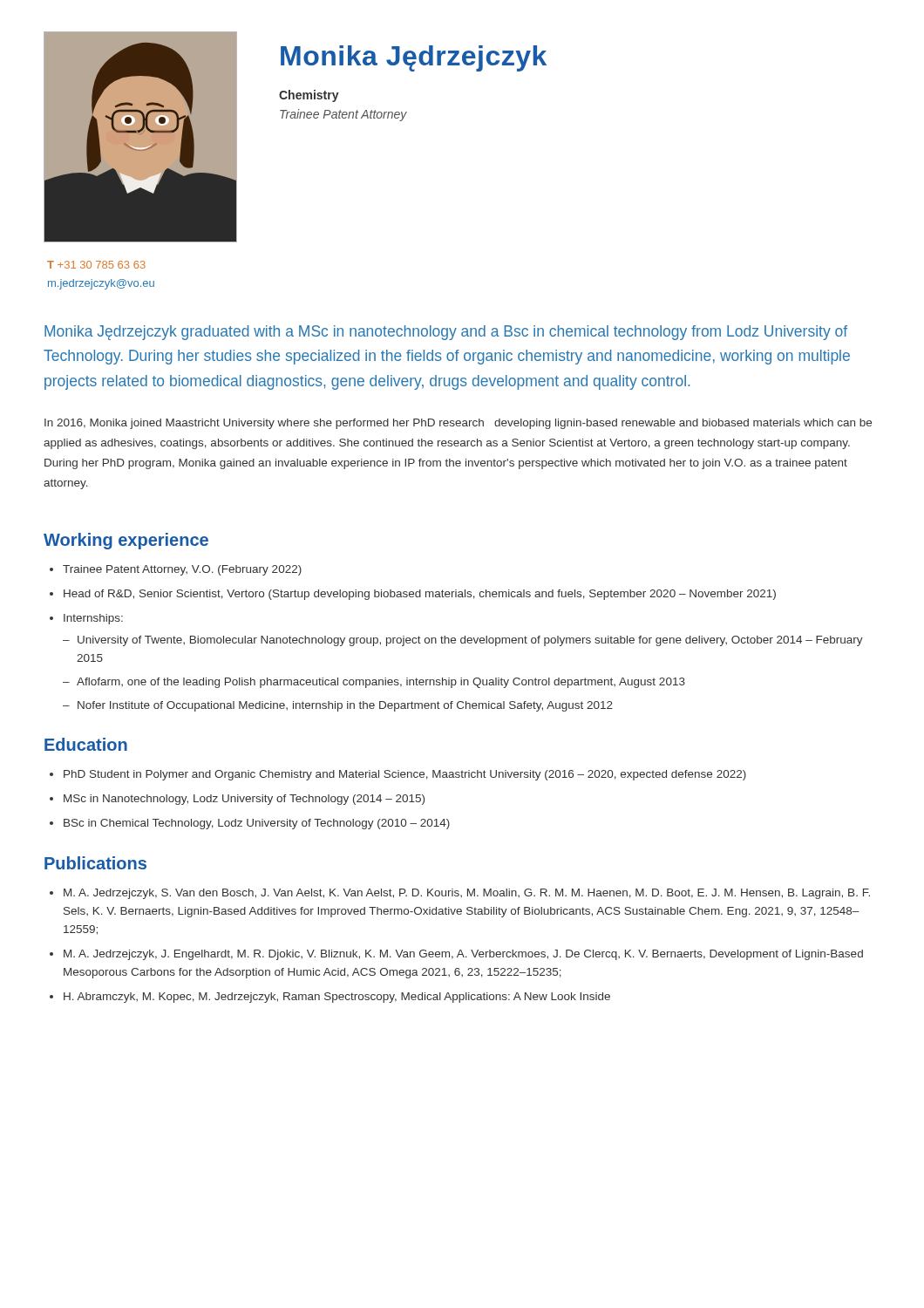
Task: Click on the photo
Action: (140, 137)
